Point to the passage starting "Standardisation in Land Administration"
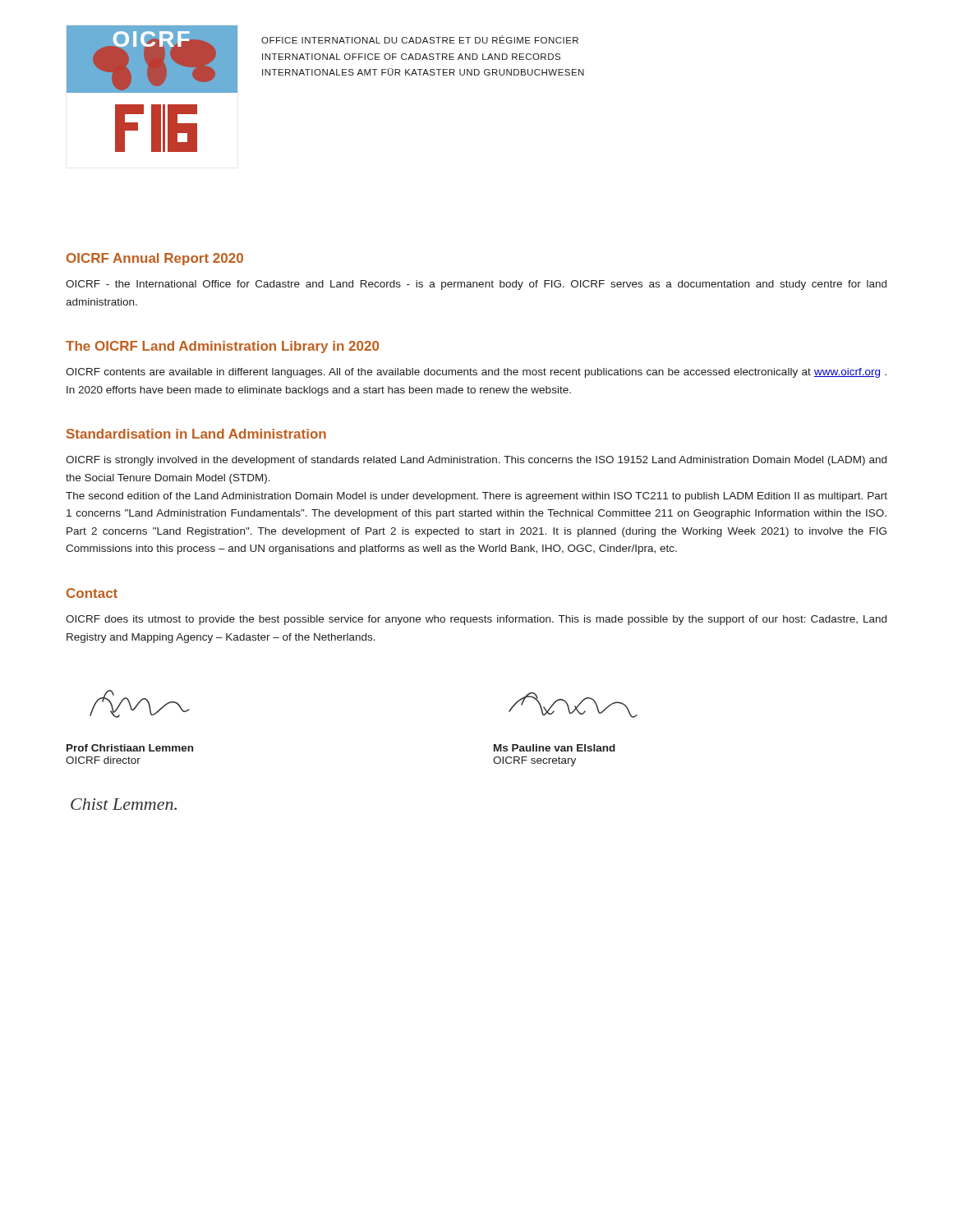953x1232 pixels. coord(196,434)
